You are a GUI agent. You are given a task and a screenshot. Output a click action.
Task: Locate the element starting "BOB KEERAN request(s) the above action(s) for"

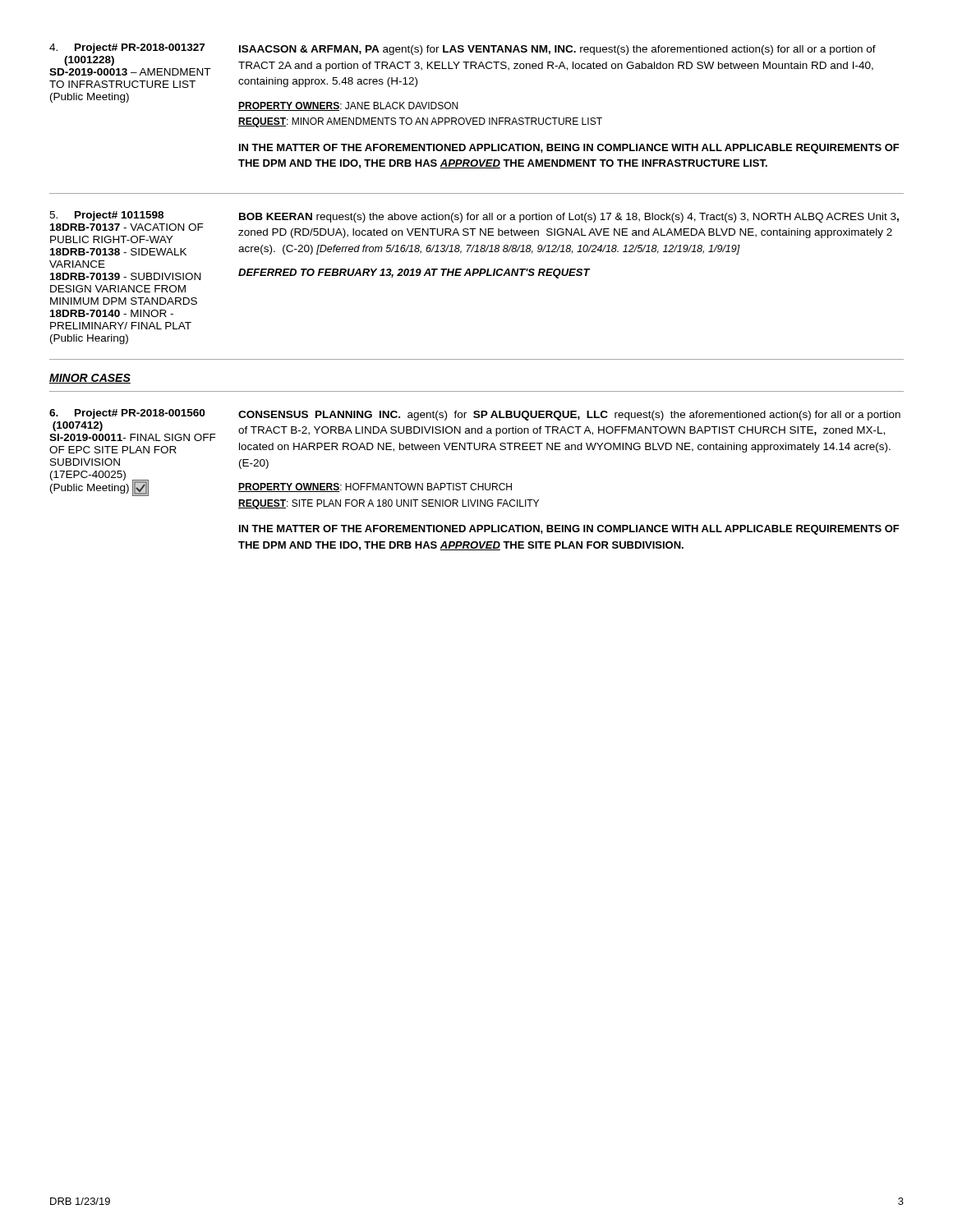pyautogui.click(x=571, y=244)
